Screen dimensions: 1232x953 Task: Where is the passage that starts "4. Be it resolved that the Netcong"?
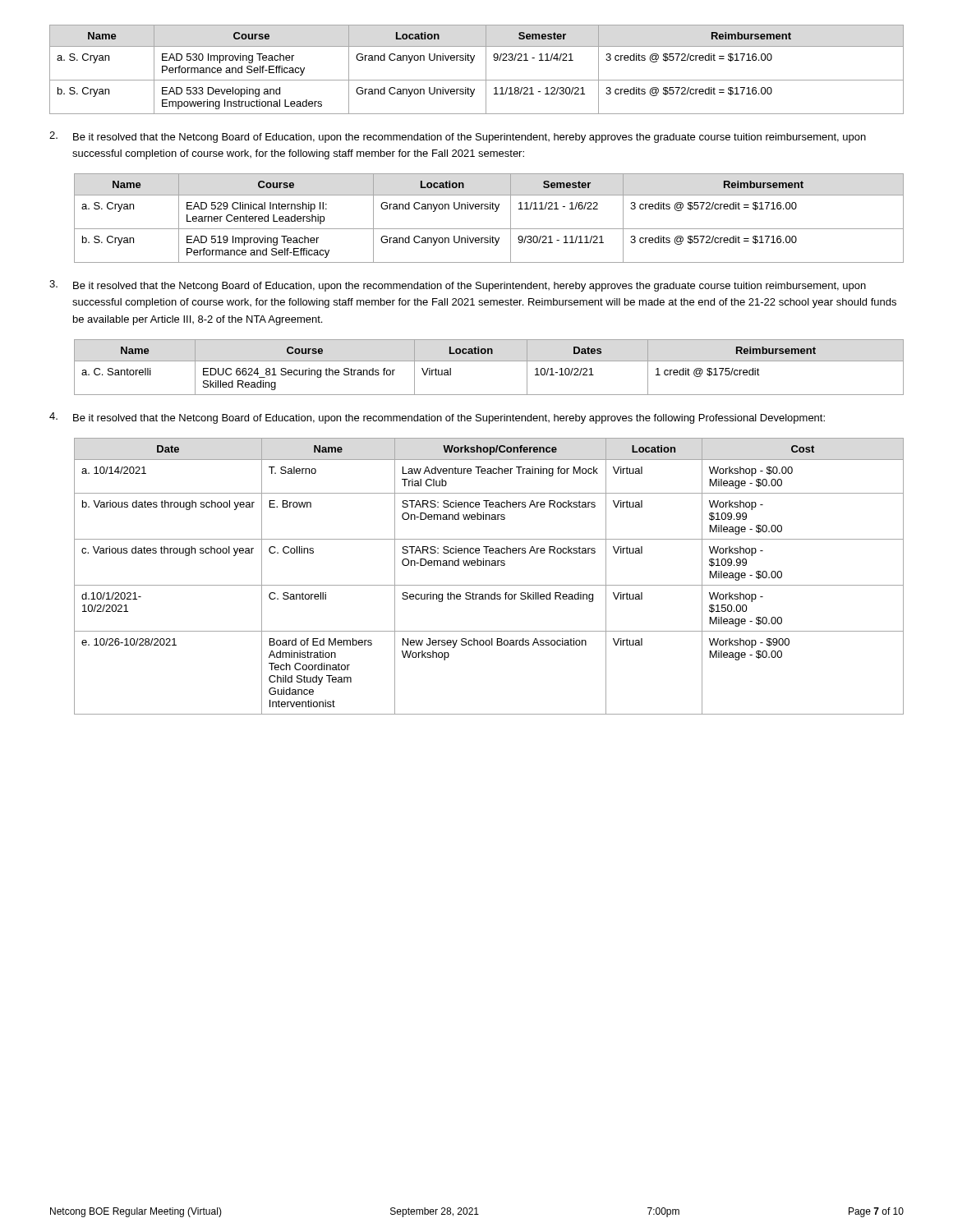[476, 418]
